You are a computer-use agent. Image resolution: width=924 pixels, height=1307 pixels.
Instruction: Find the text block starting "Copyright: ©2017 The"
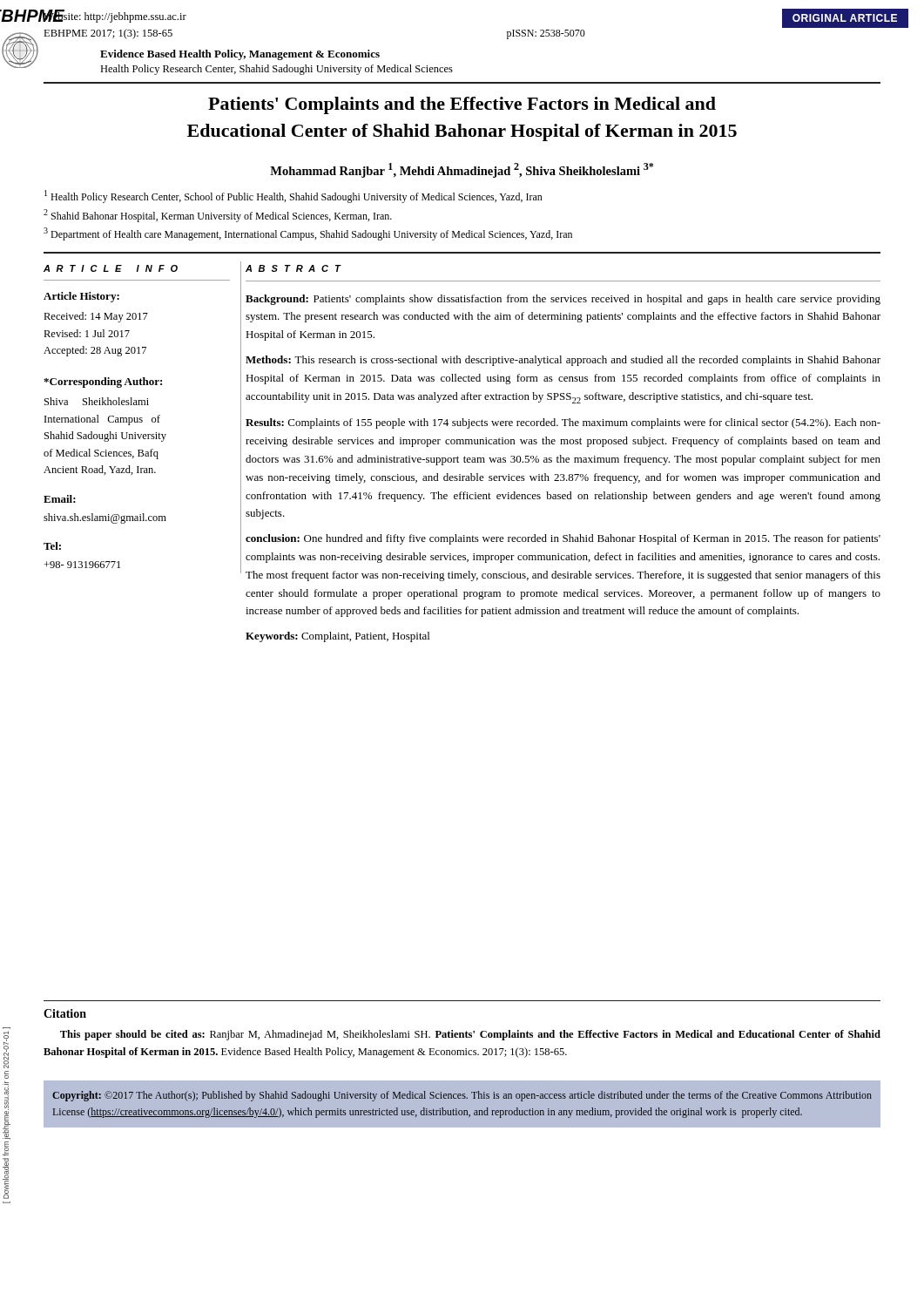pos(462,1104)
